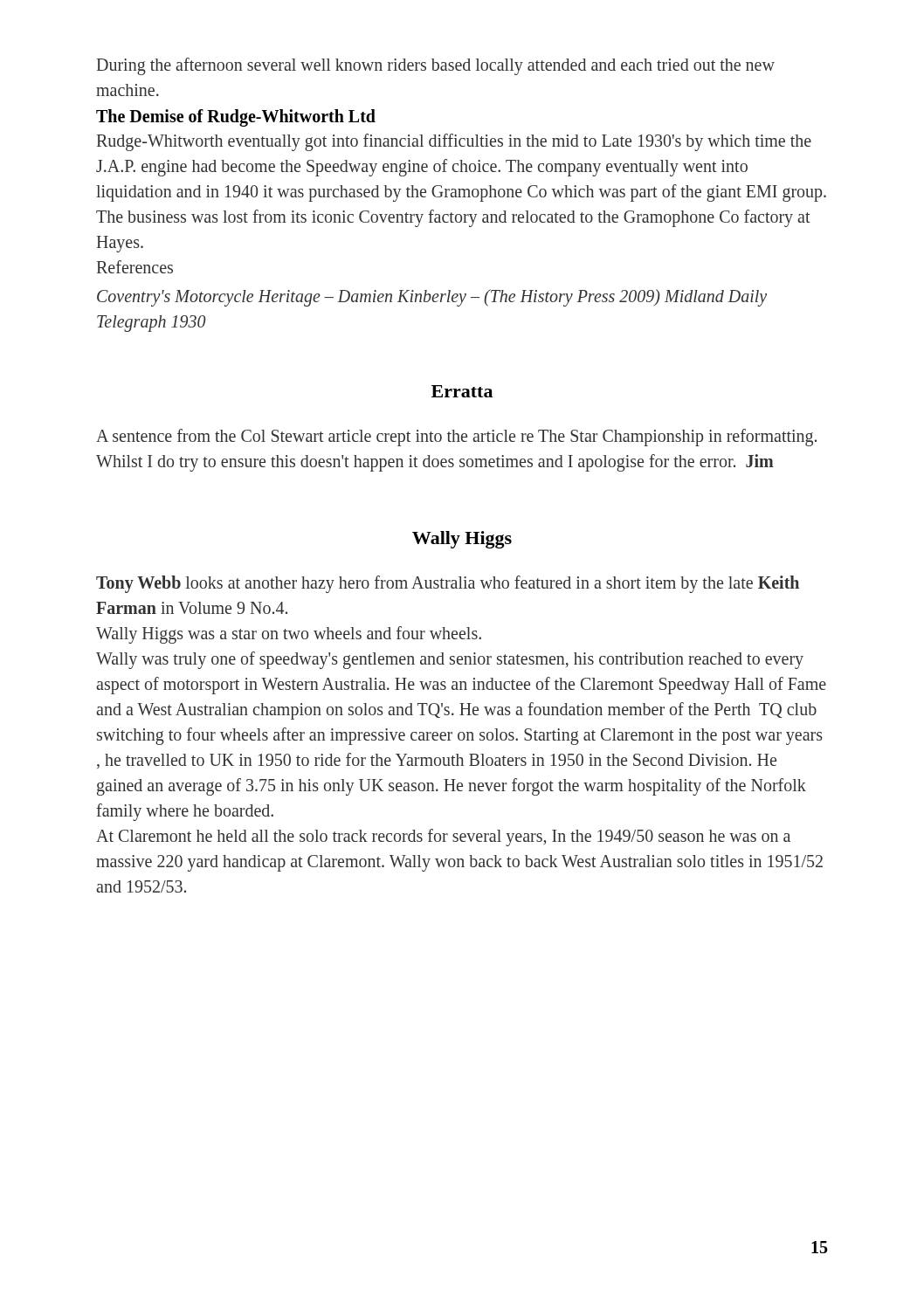Click on the text block with the text "A sentence from"
924x1310 pixels.
tap(457, 448)
